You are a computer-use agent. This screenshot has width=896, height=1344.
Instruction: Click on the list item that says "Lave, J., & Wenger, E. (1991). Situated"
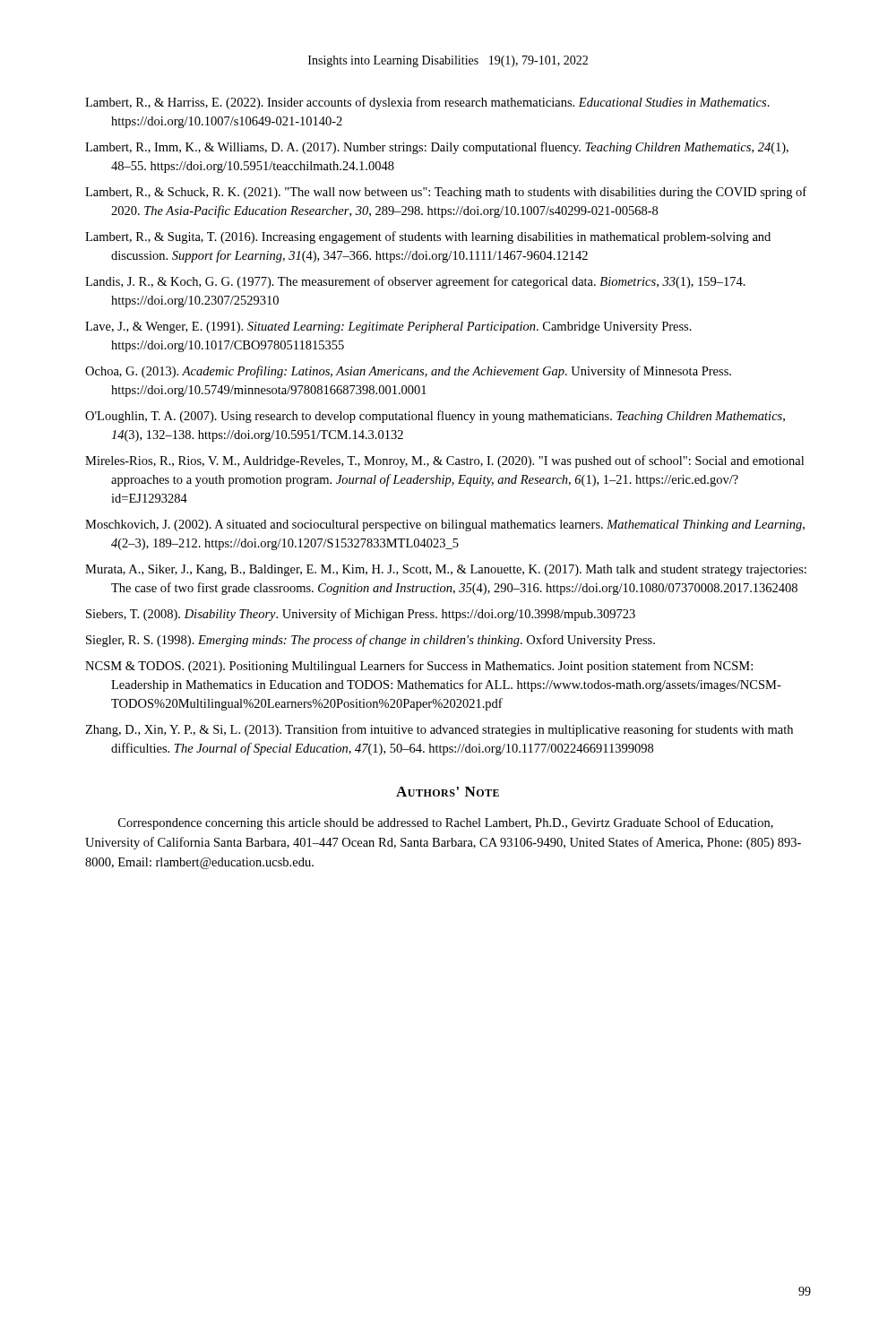[389, 336]
